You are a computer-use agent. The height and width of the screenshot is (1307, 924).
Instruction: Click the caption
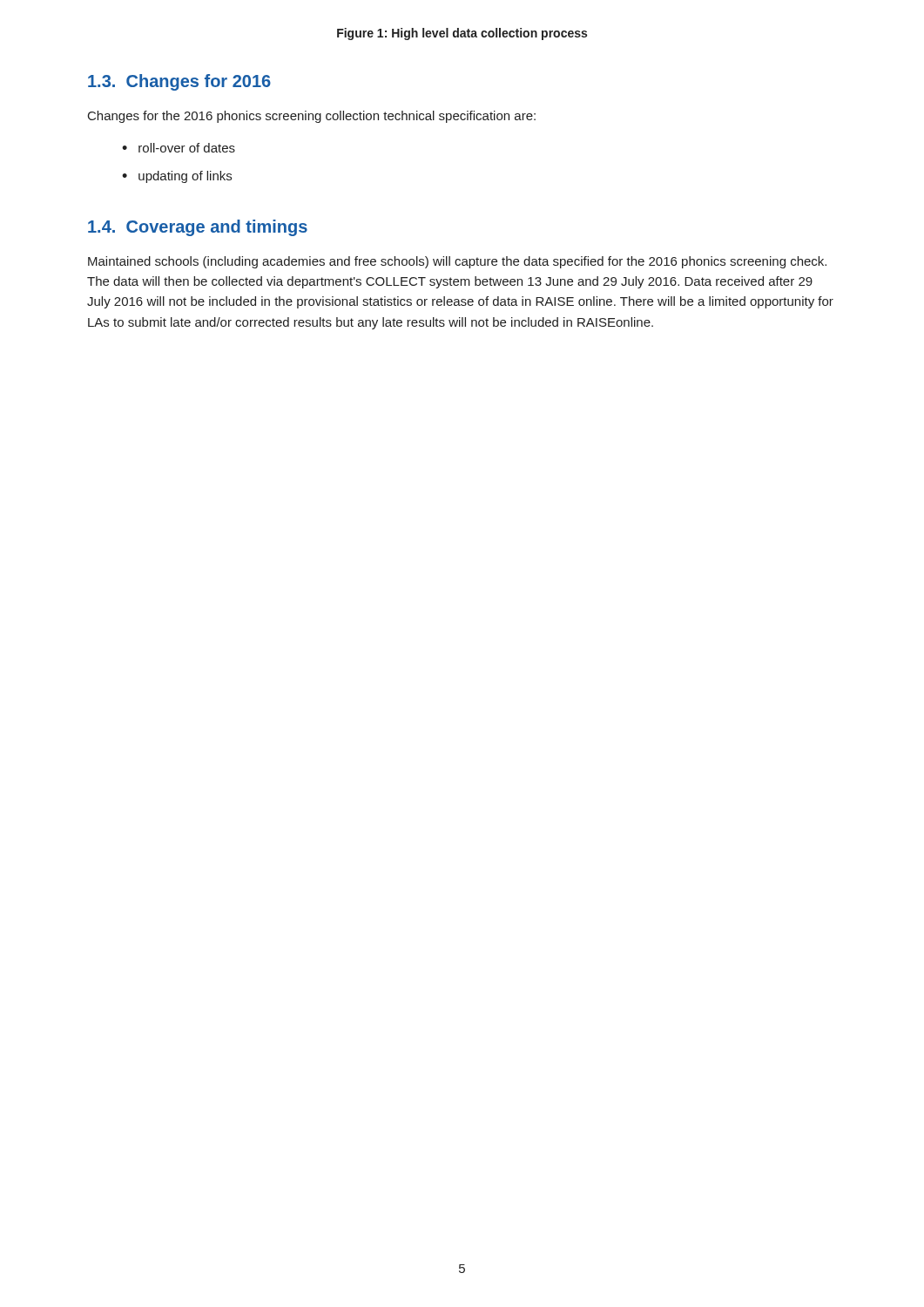462,33
